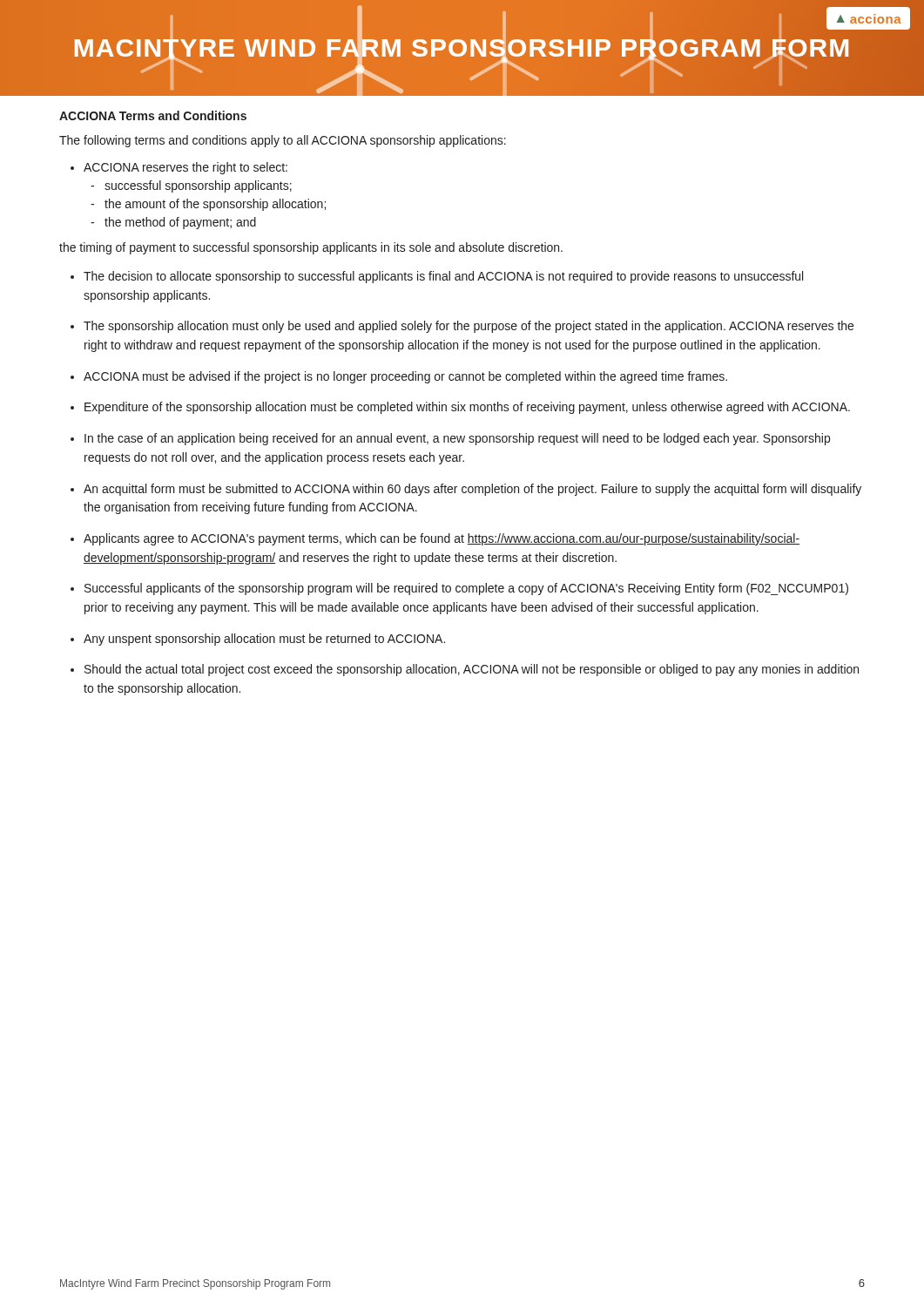Locate the block starting "Successful applicants of"
Screen dimensions: 1307x924
[x=462, y=599]
